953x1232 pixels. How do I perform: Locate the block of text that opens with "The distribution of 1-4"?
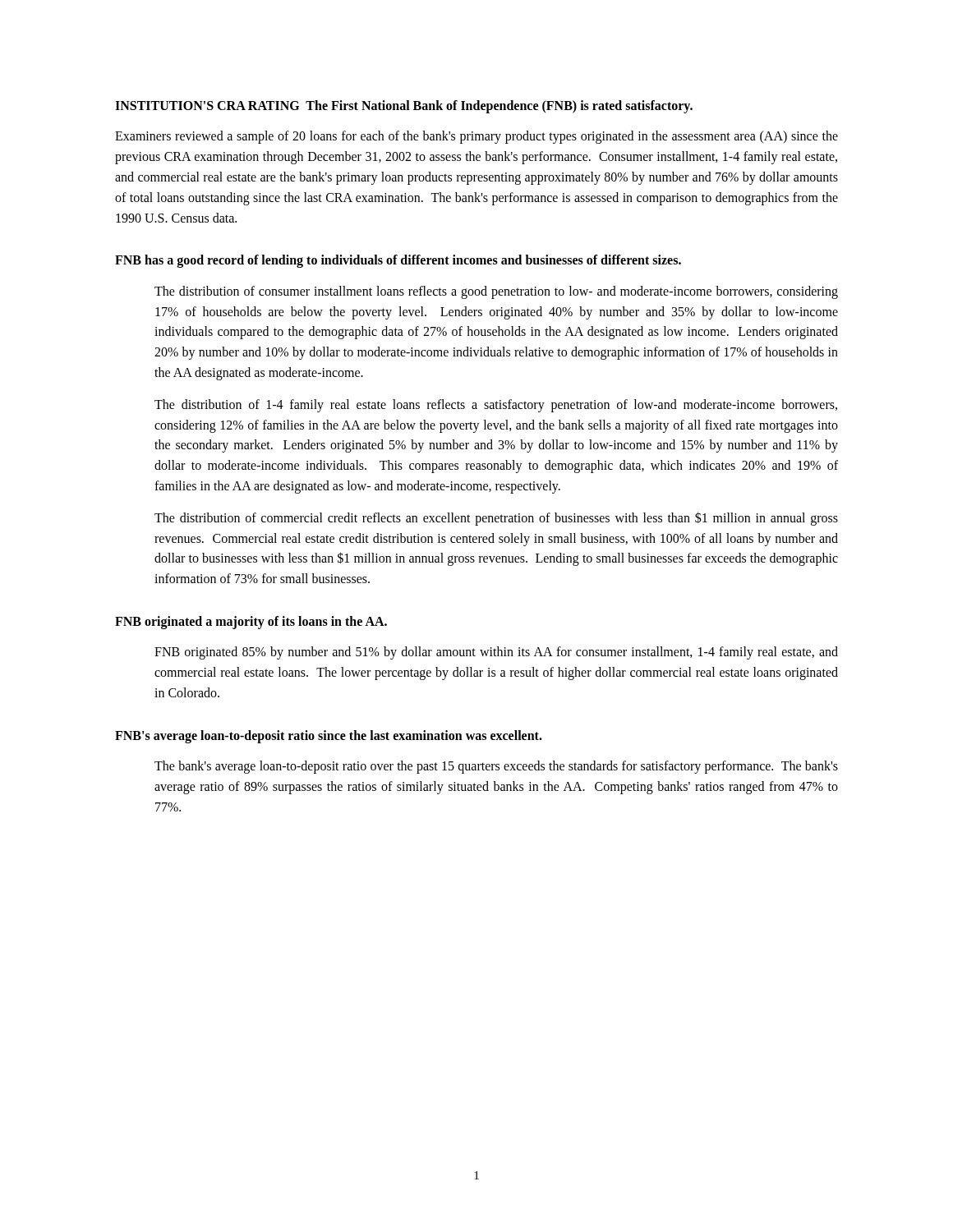[496, 445]
